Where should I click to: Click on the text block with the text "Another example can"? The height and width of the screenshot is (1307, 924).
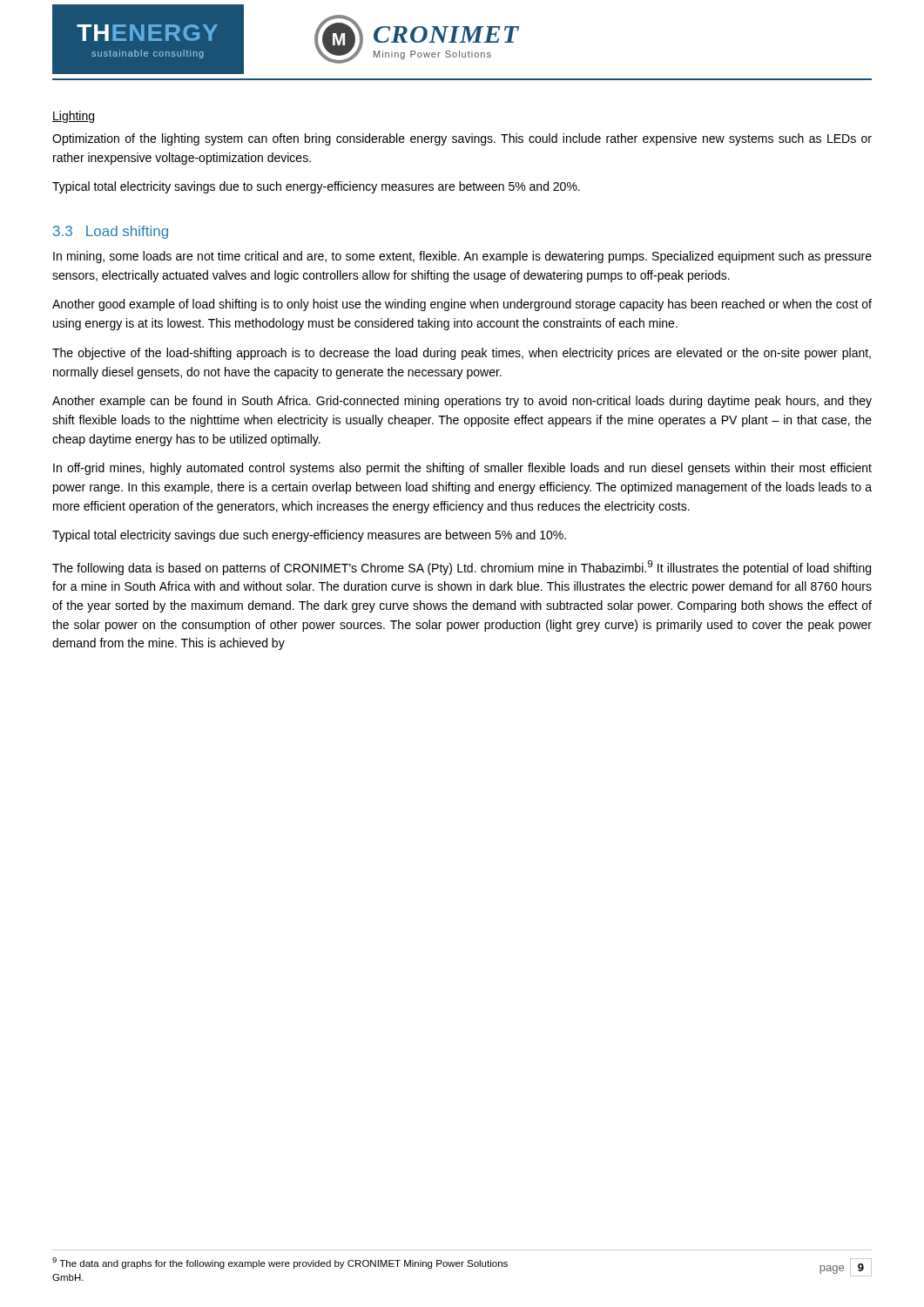[x=462, y=420]
